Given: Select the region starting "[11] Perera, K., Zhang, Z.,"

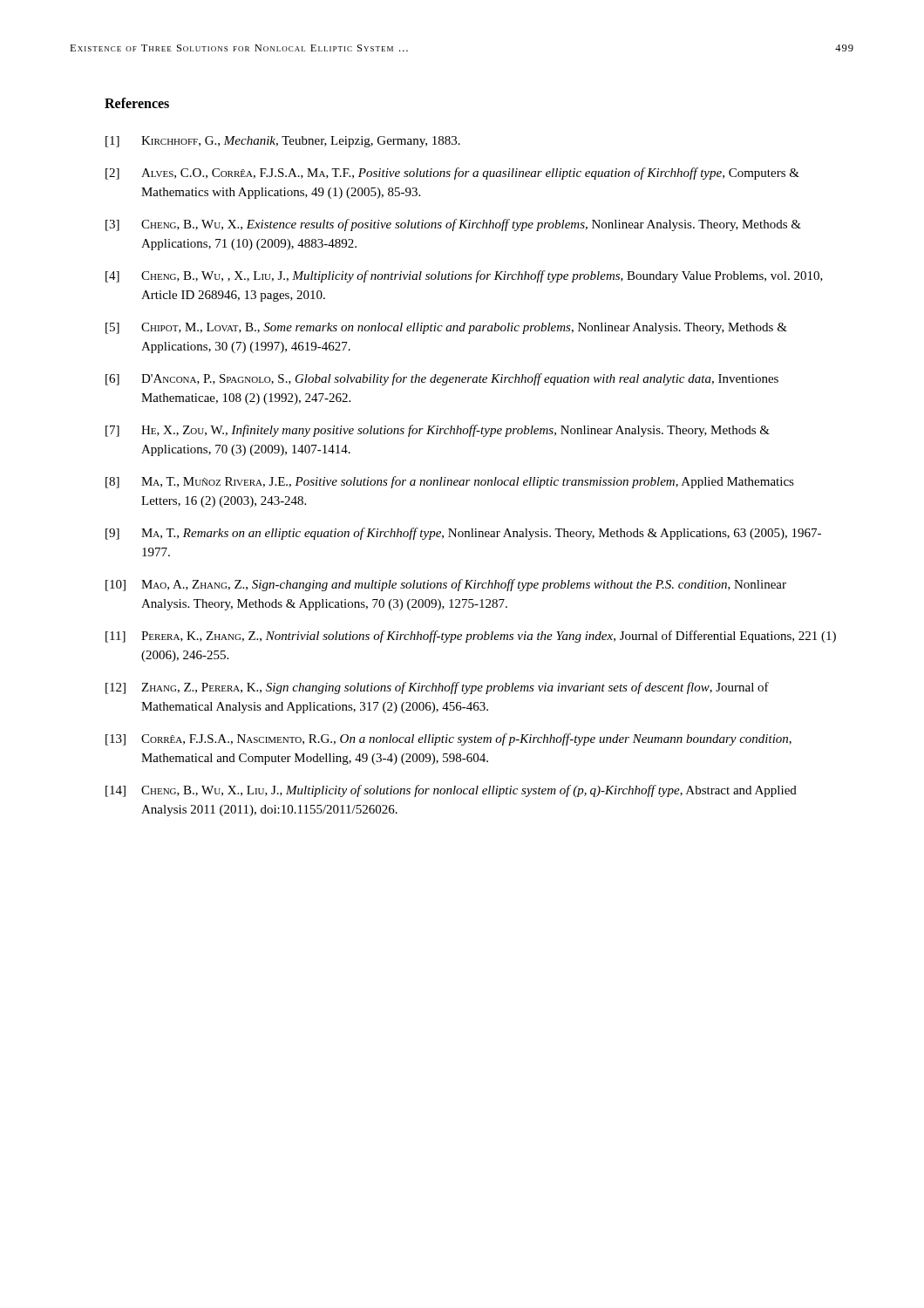Looking at the screenshot, I should [471, 645].
